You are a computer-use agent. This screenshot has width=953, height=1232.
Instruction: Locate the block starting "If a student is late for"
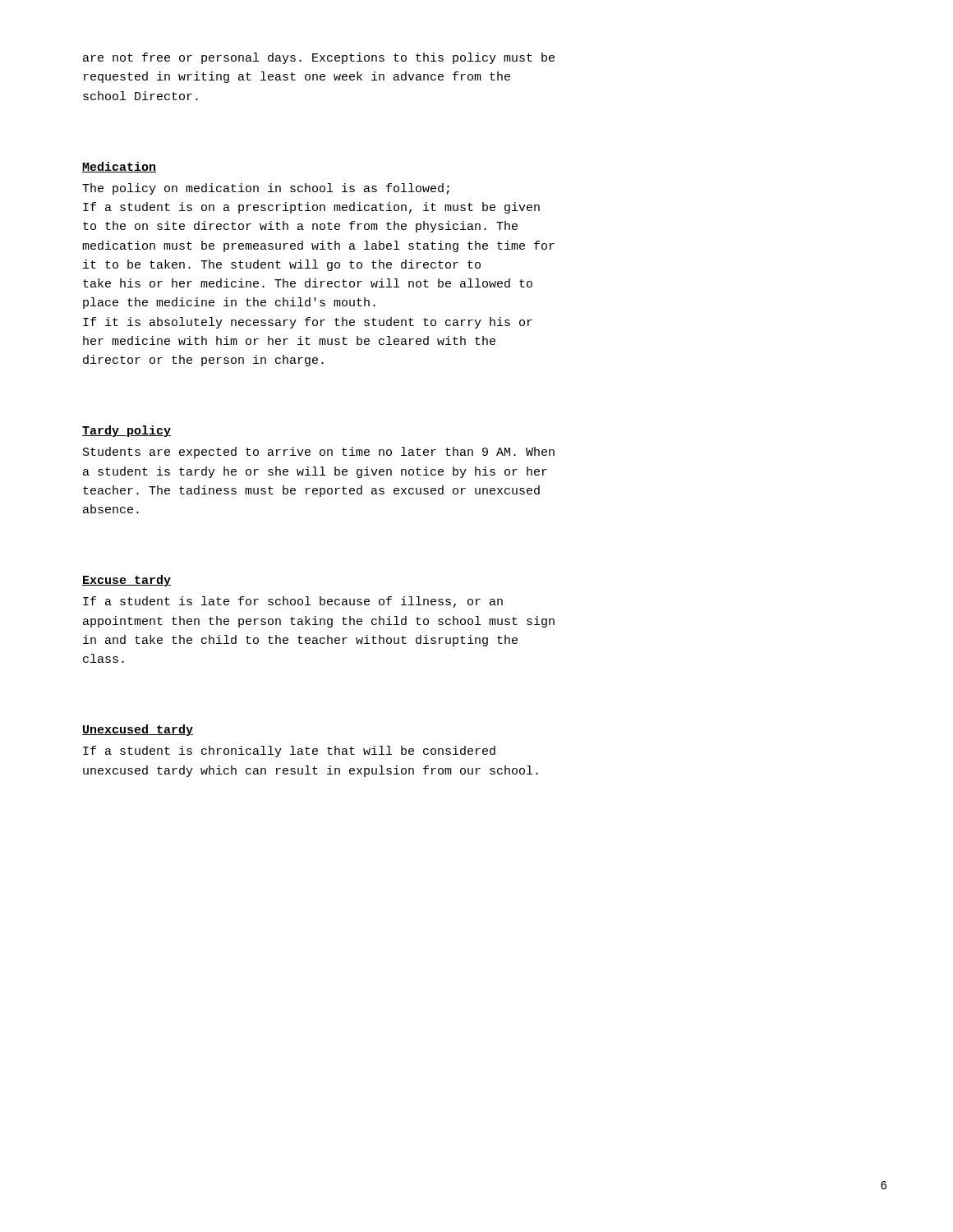pos(319,631)
